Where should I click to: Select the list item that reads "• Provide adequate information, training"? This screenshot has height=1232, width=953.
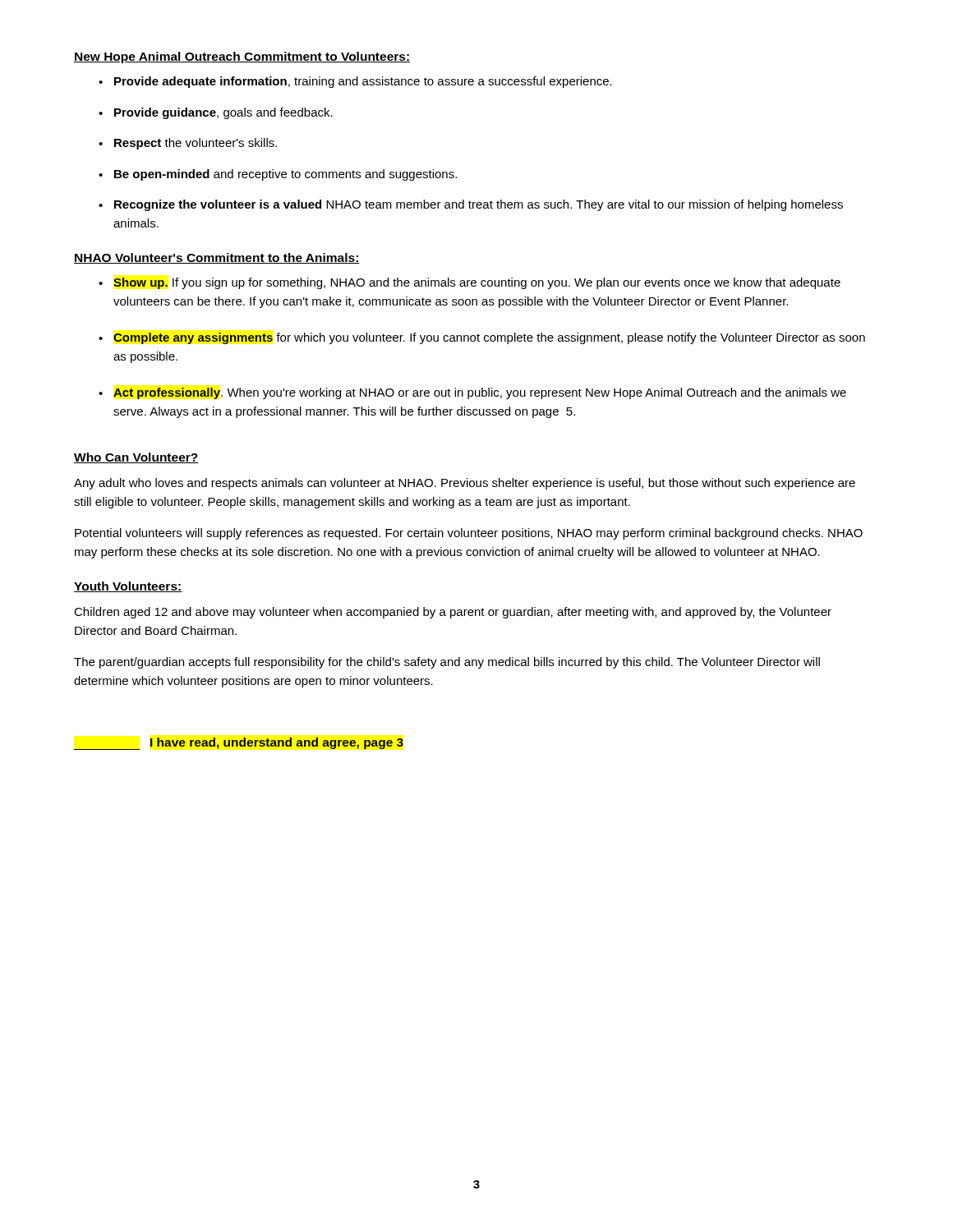tap(485, 82)
